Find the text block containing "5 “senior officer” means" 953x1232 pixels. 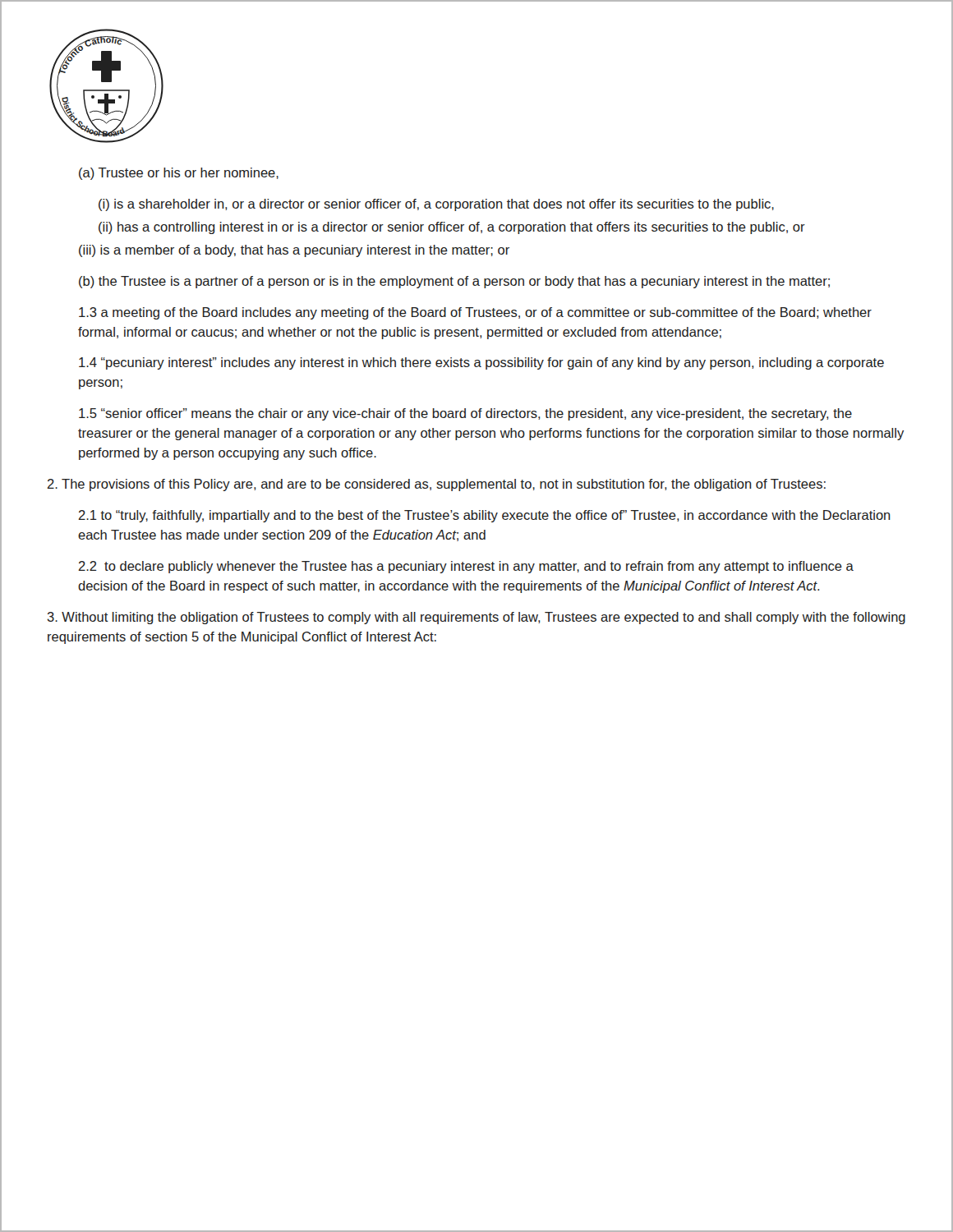pos(491,433)
